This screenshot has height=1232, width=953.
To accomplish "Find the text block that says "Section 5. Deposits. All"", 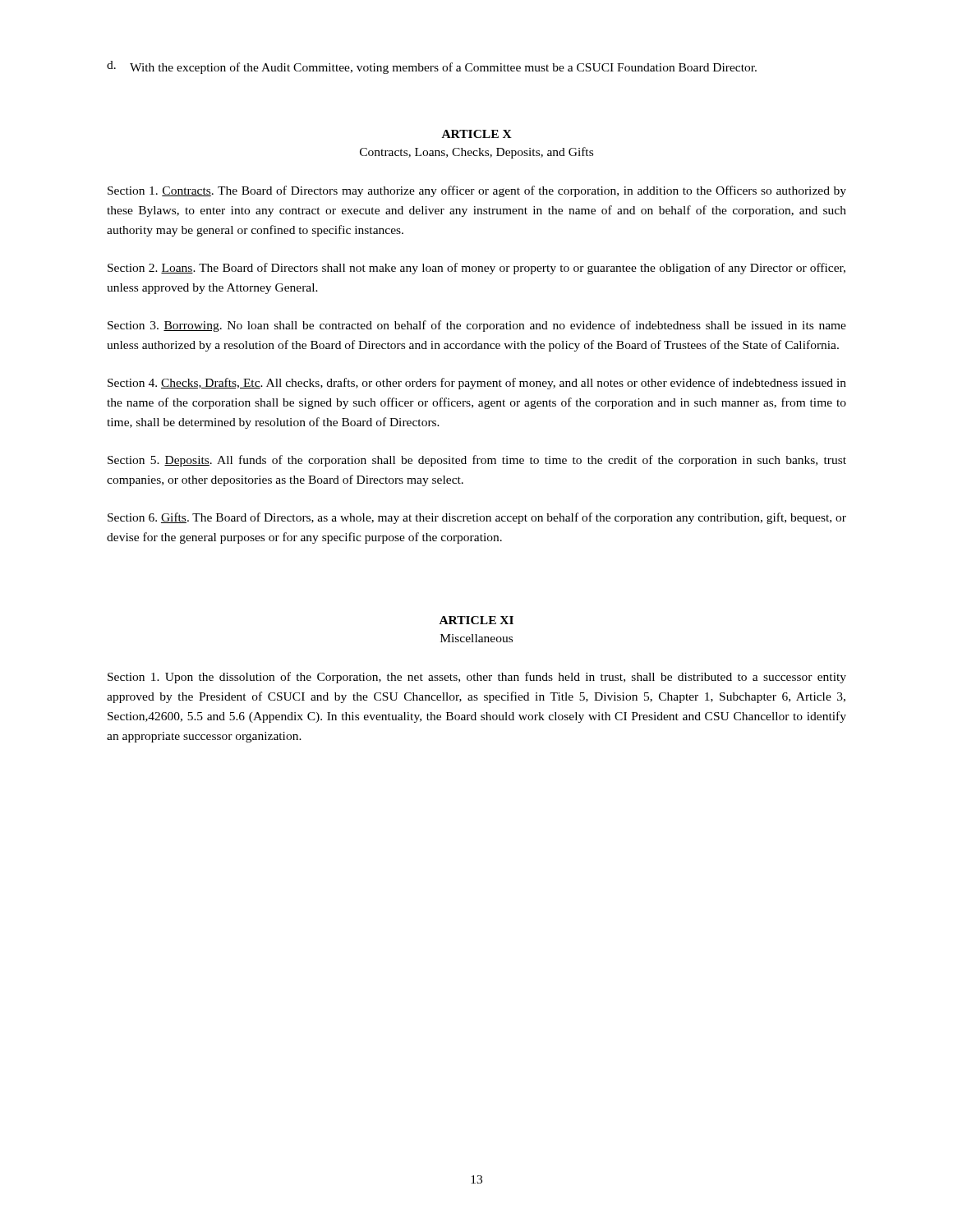I will (x=476, y=470).
